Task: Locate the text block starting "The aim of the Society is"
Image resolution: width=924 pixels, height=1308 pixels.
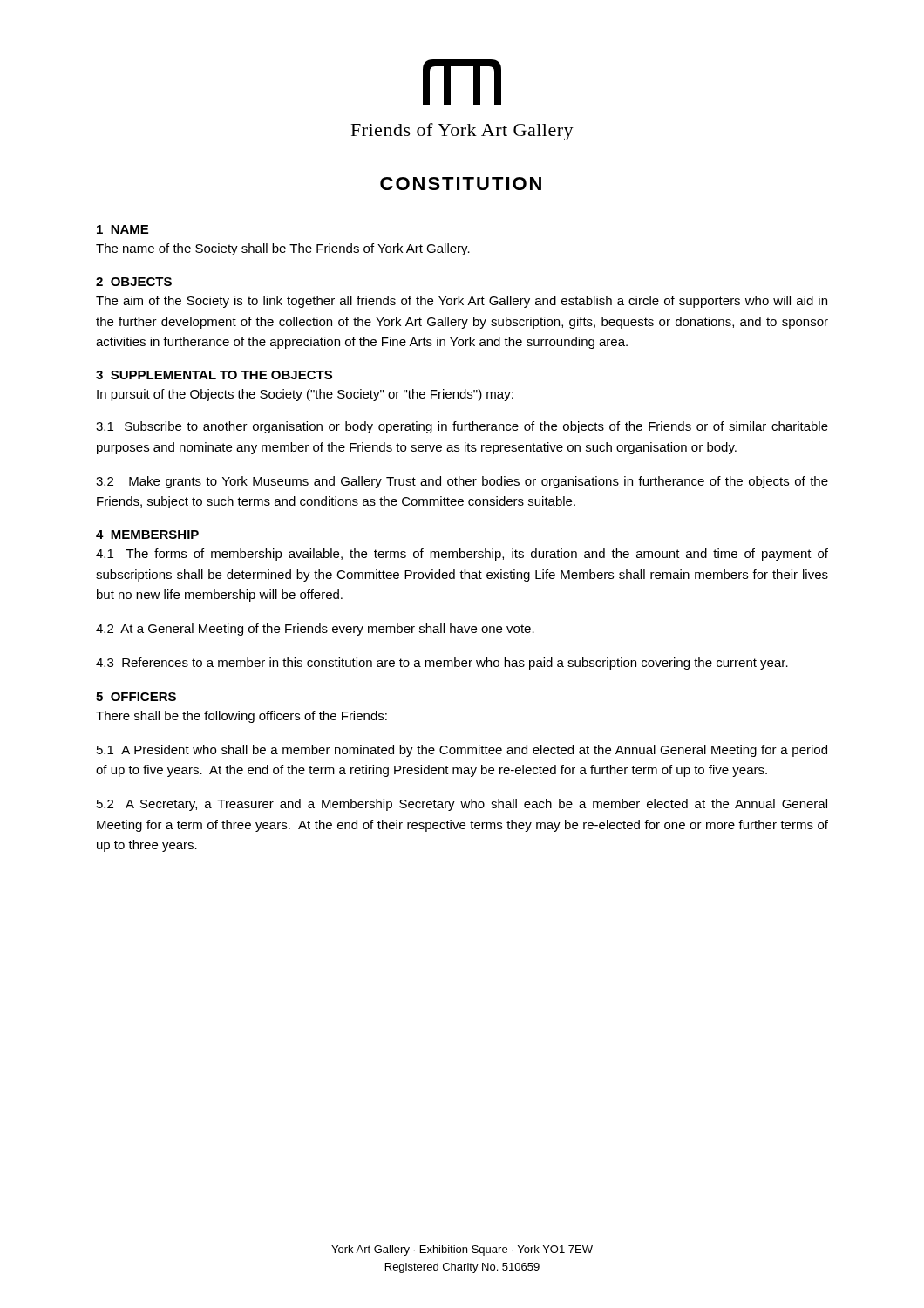Action: pyautogui.click(x=462, y=321)
